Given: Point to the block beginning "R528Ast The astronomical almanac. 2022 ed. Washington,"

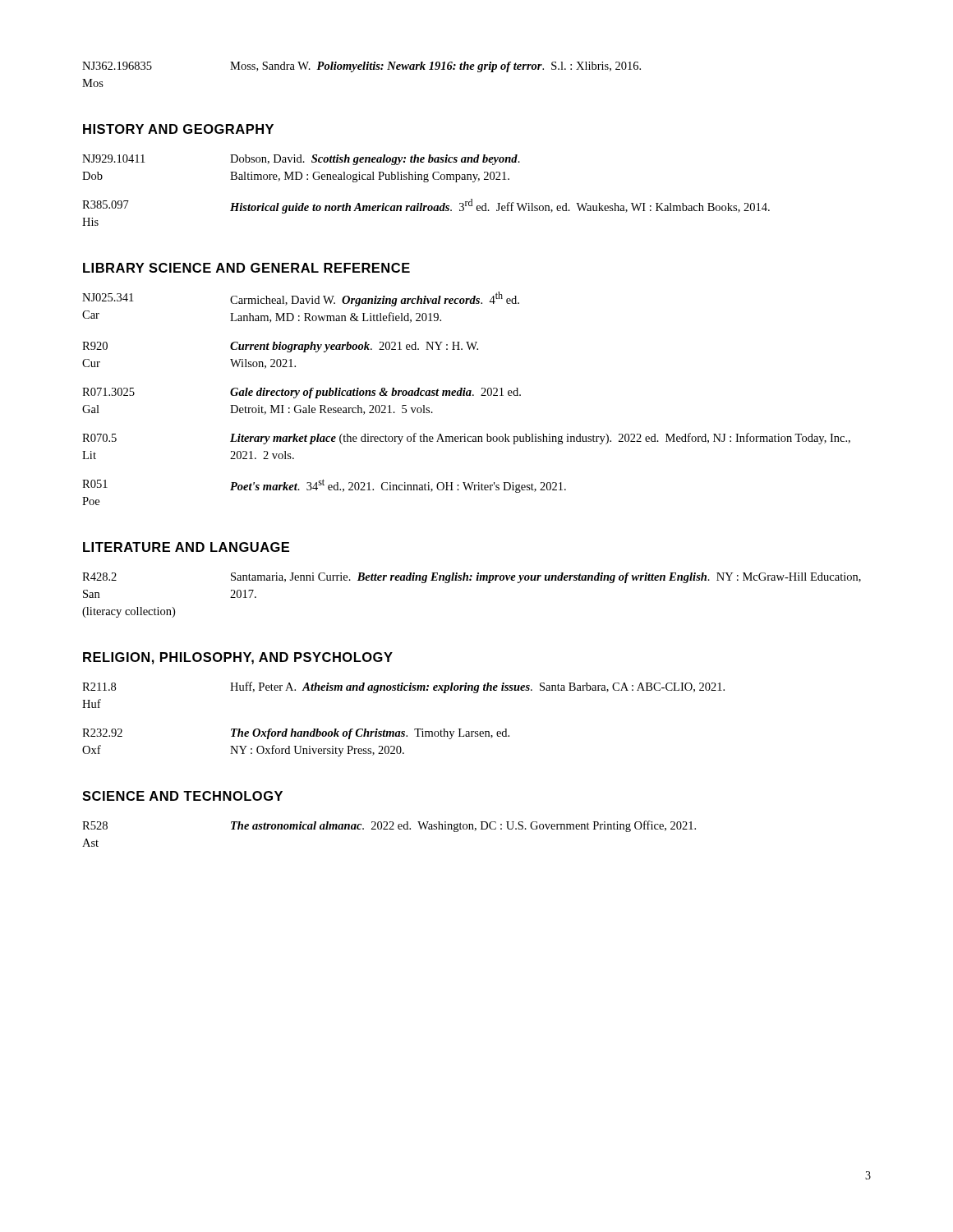Looking at the screenshot, I should pos(476,835).
